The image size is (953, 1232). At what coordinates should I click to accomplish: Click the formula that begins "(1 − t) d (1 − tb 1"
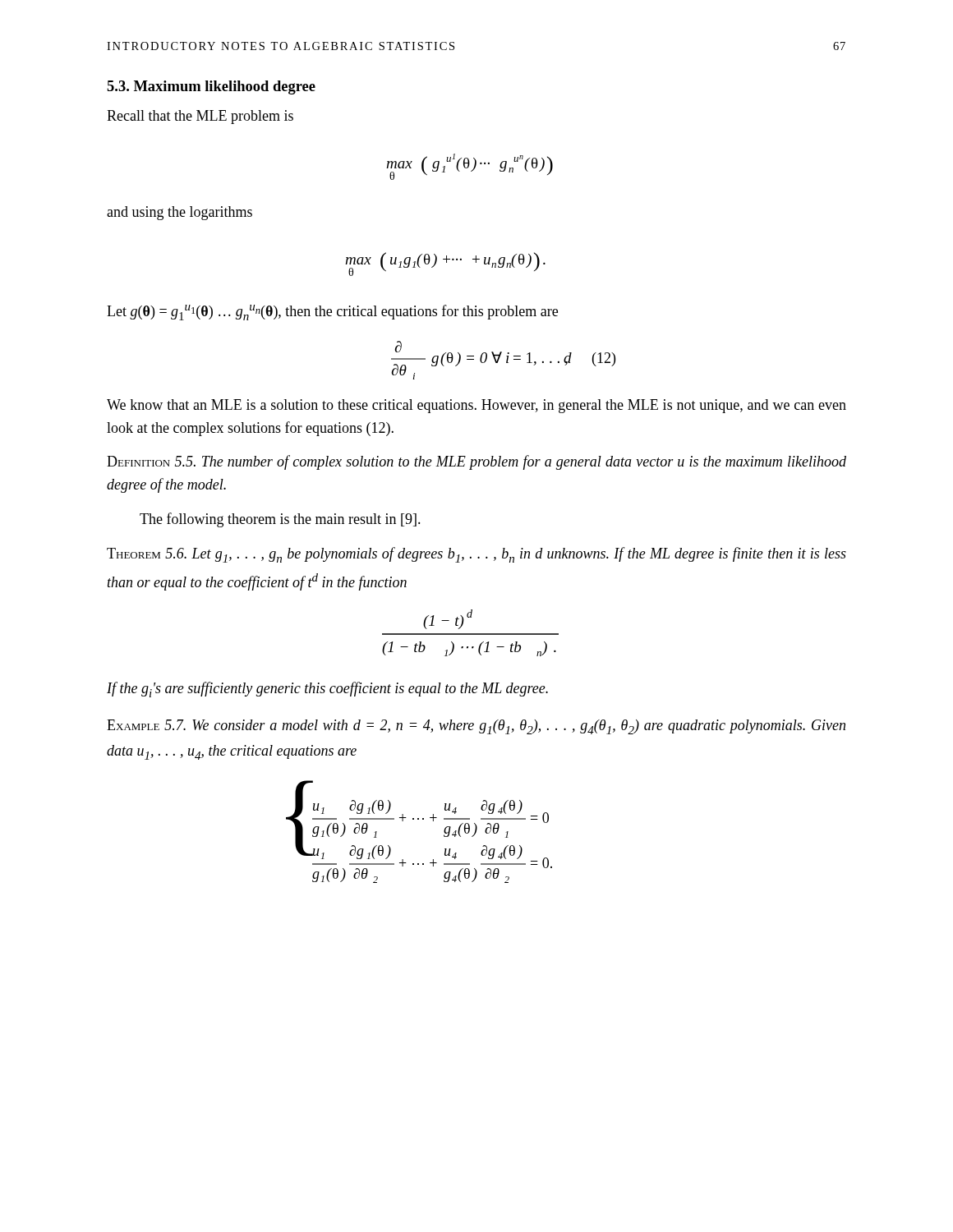click(476, 636)
